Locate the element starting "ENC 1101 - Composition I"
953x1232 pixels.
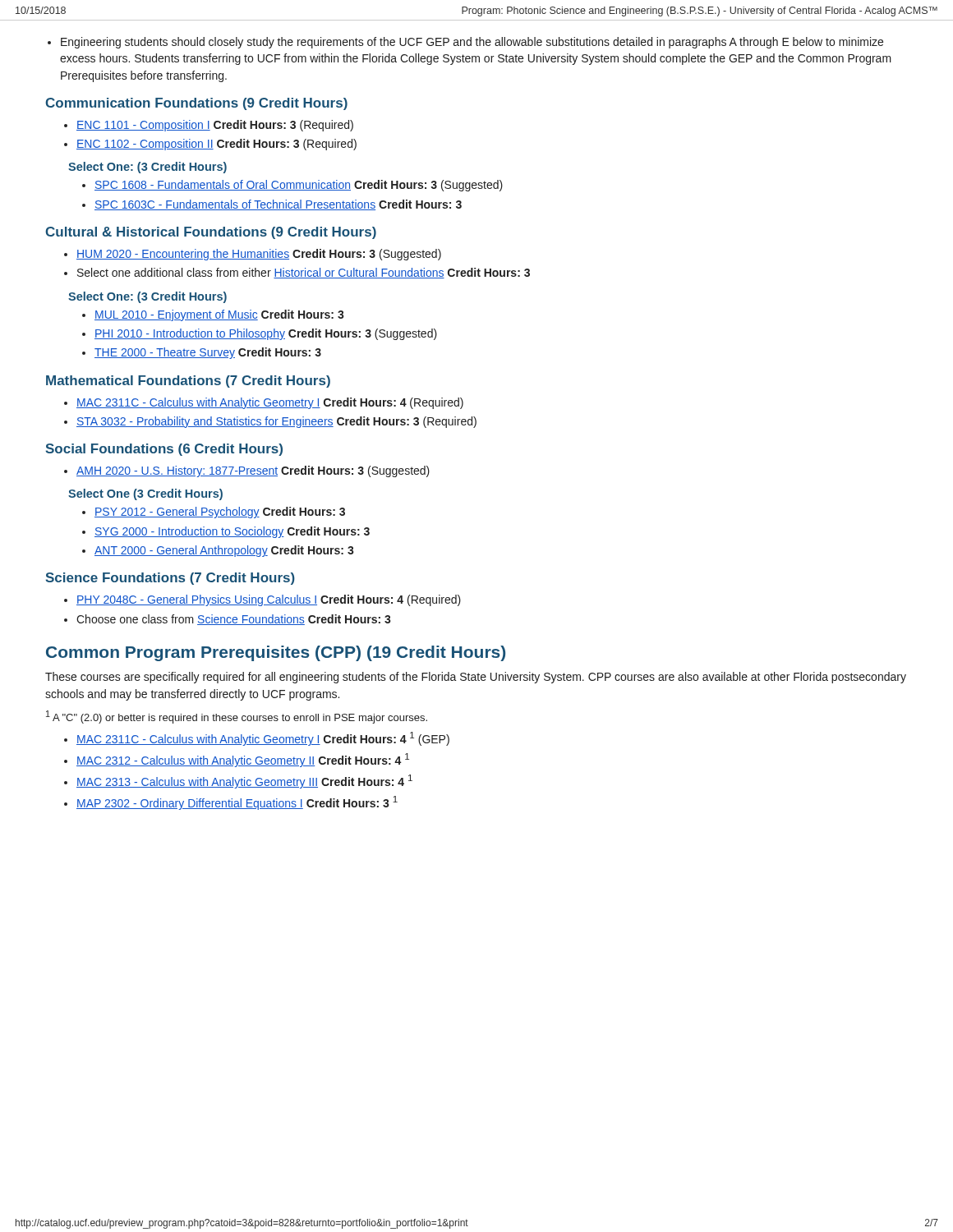point(215,125)
